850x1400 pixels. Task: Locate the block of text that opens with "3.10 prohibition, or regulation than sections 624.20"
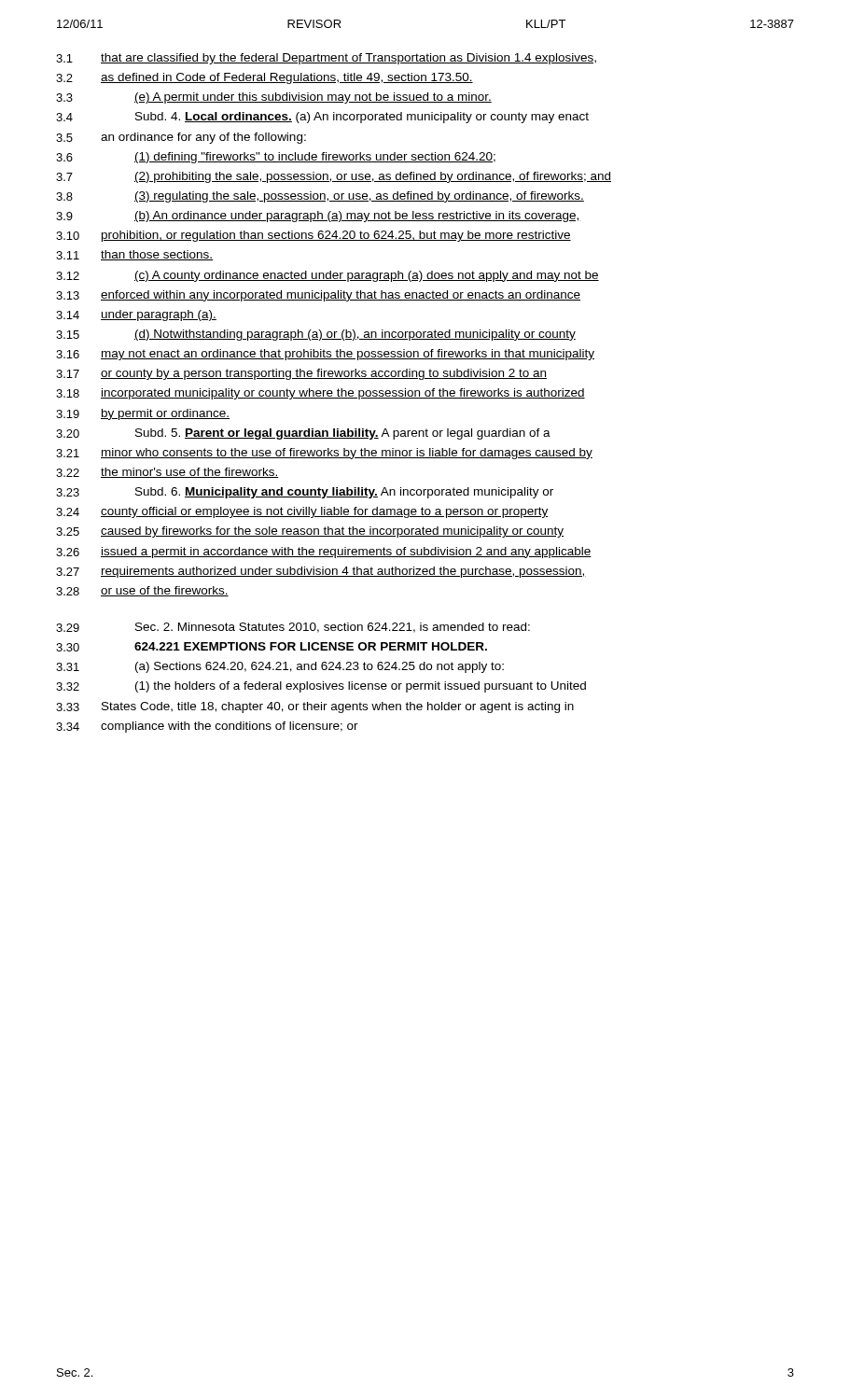click(x=425, y=236)
